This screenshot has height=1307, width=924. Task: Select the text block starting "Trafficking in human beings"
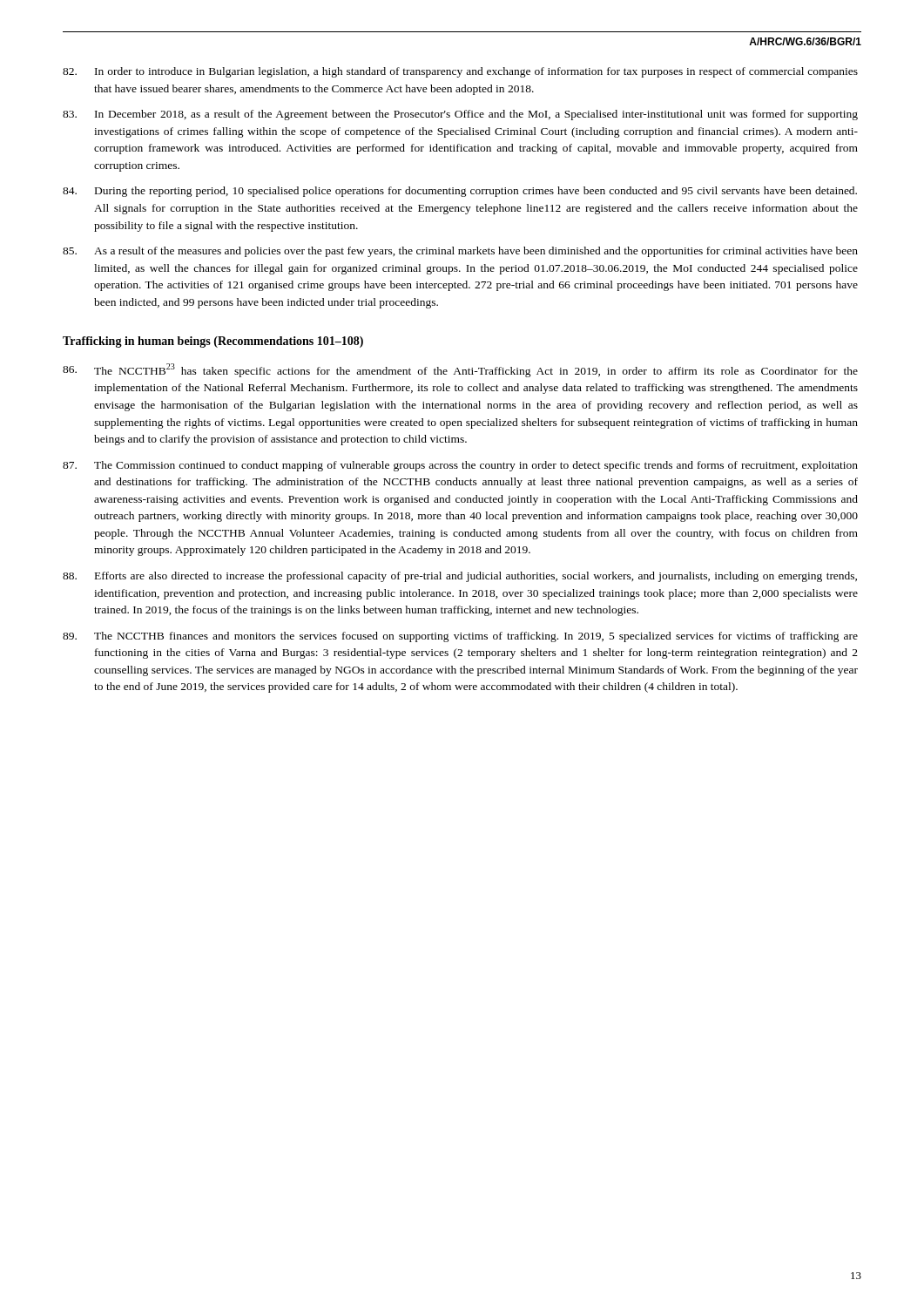pos(213,341)
